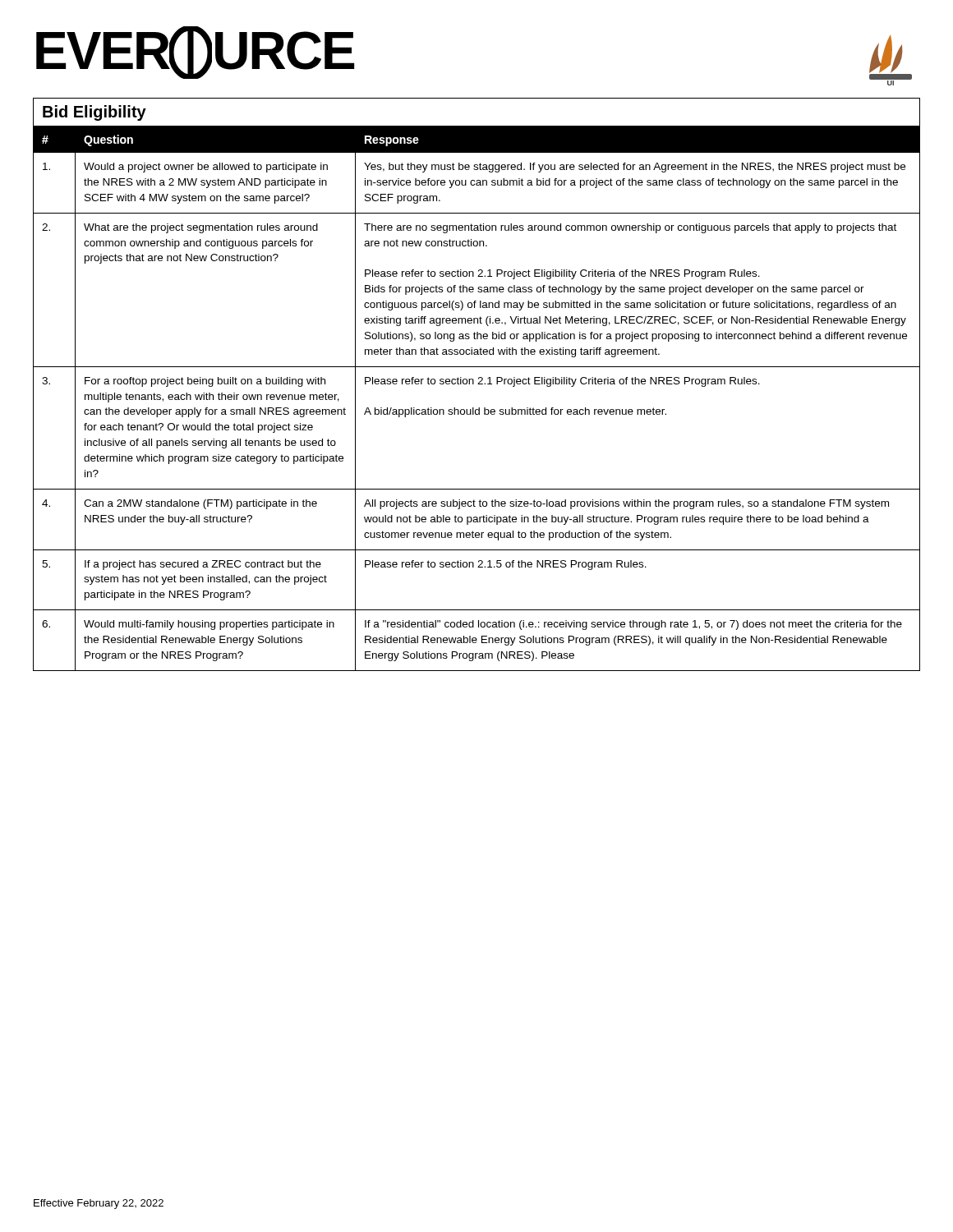This screenshot has height=1232, width=953.
Task: Click on the table containing "Please refer to"
Action: pyautogui.click(x=476, y=399)
